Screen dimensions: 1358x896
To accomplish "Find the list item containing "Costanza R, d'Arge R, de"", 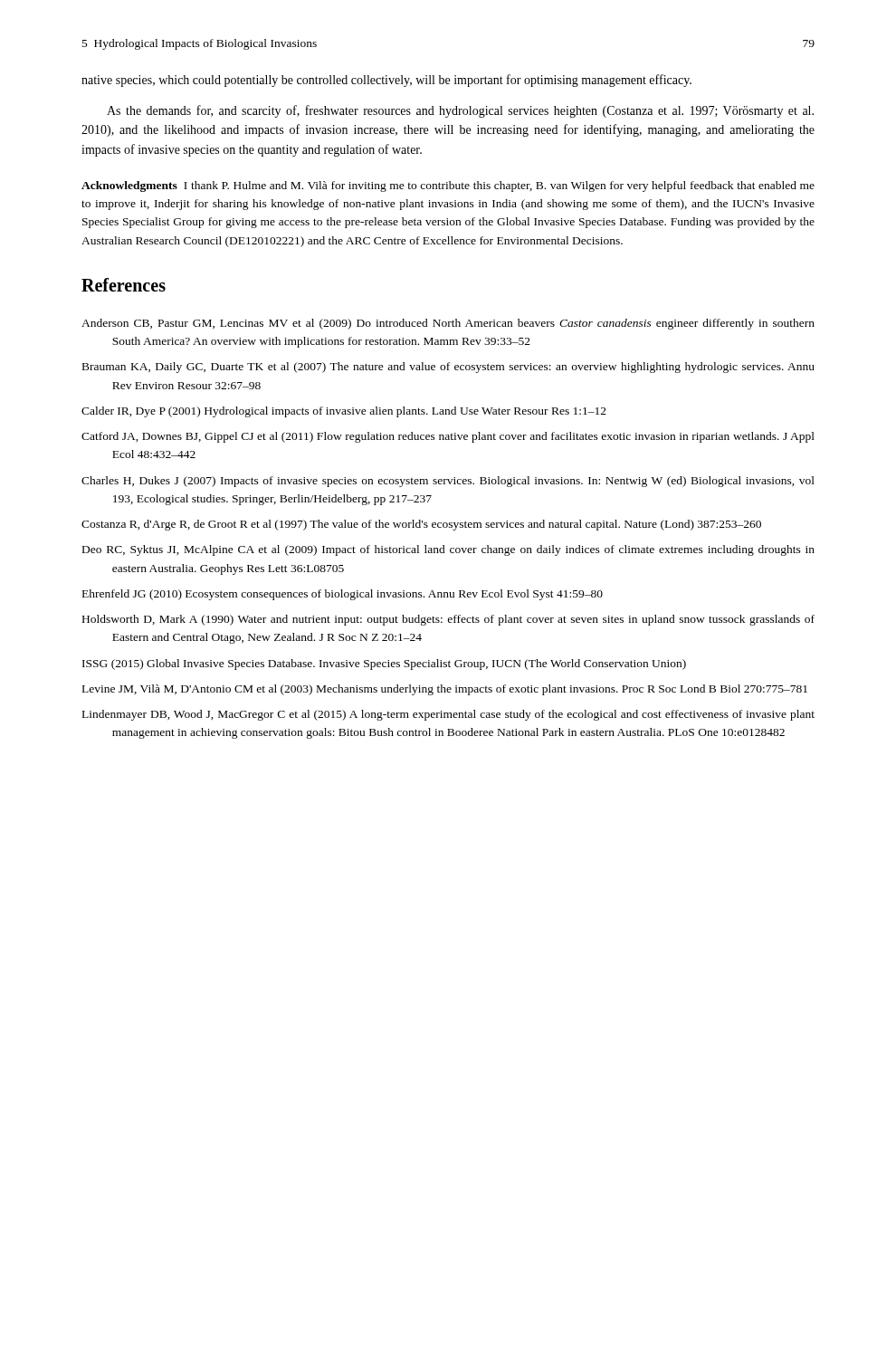I will 448,524.
